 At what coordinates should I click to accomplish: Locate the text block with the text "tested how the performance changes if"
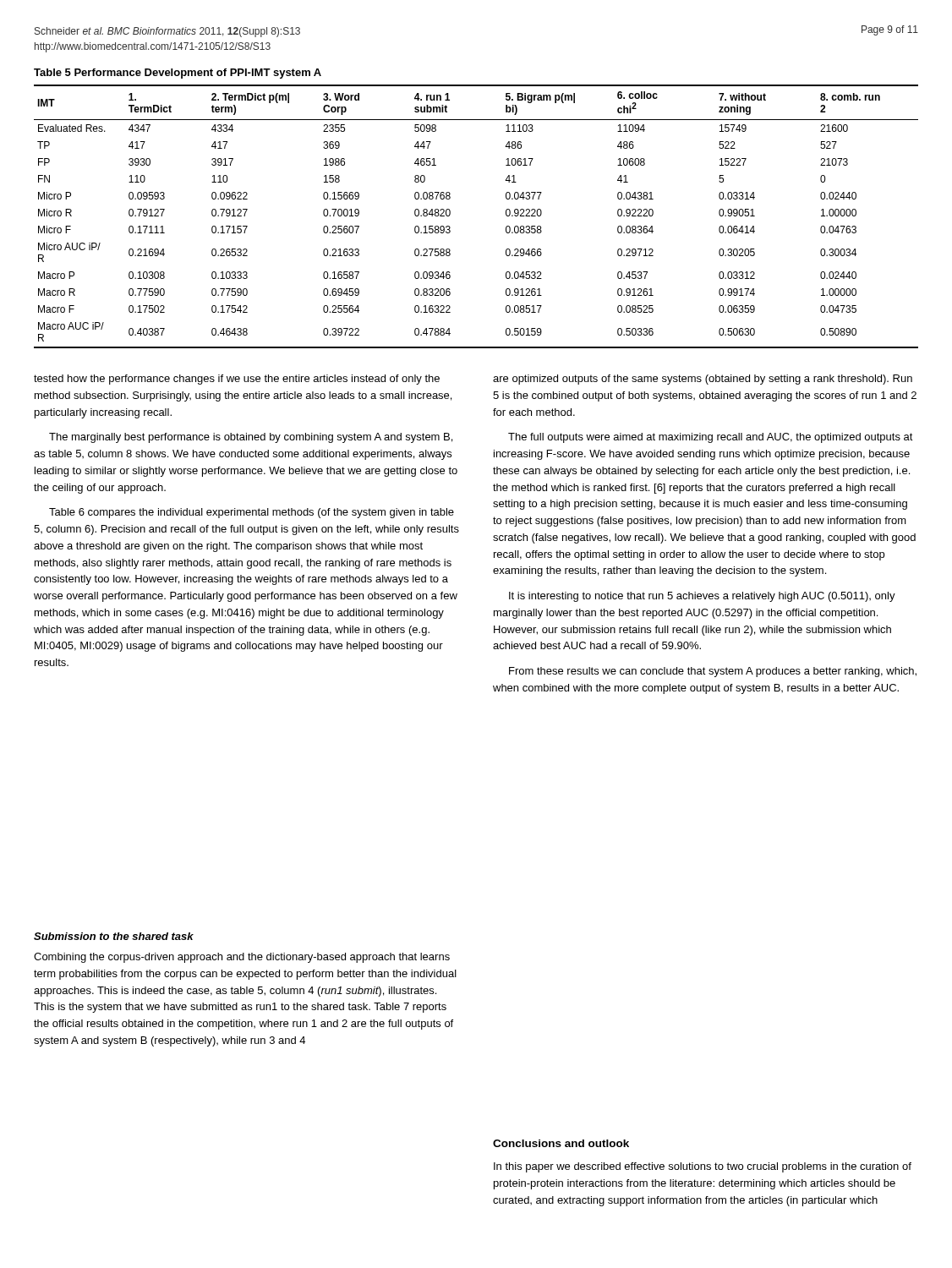pos(246,521)
